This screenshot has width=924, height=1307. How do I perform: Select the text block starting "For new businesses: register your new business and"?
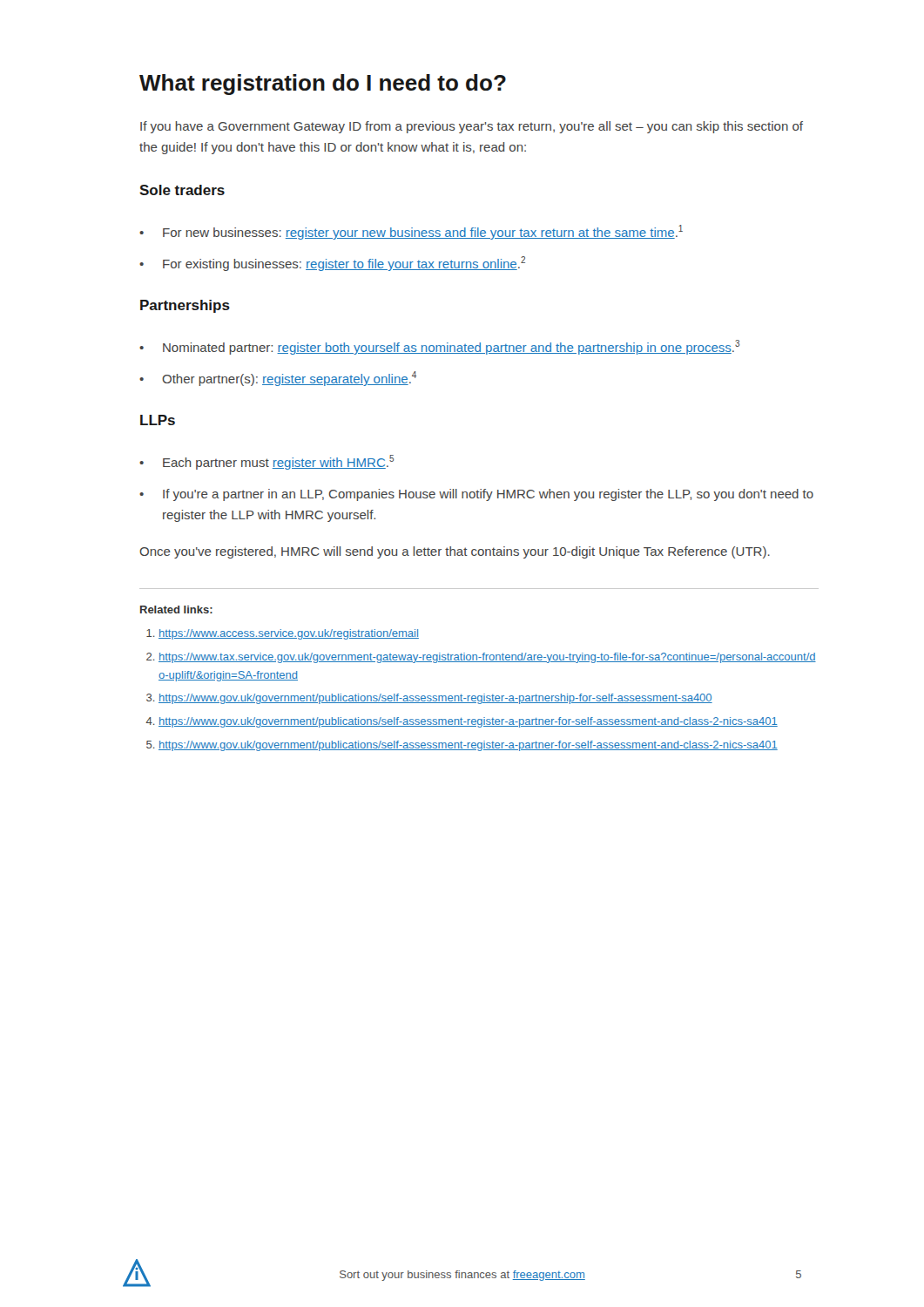[x=479, y=233]
